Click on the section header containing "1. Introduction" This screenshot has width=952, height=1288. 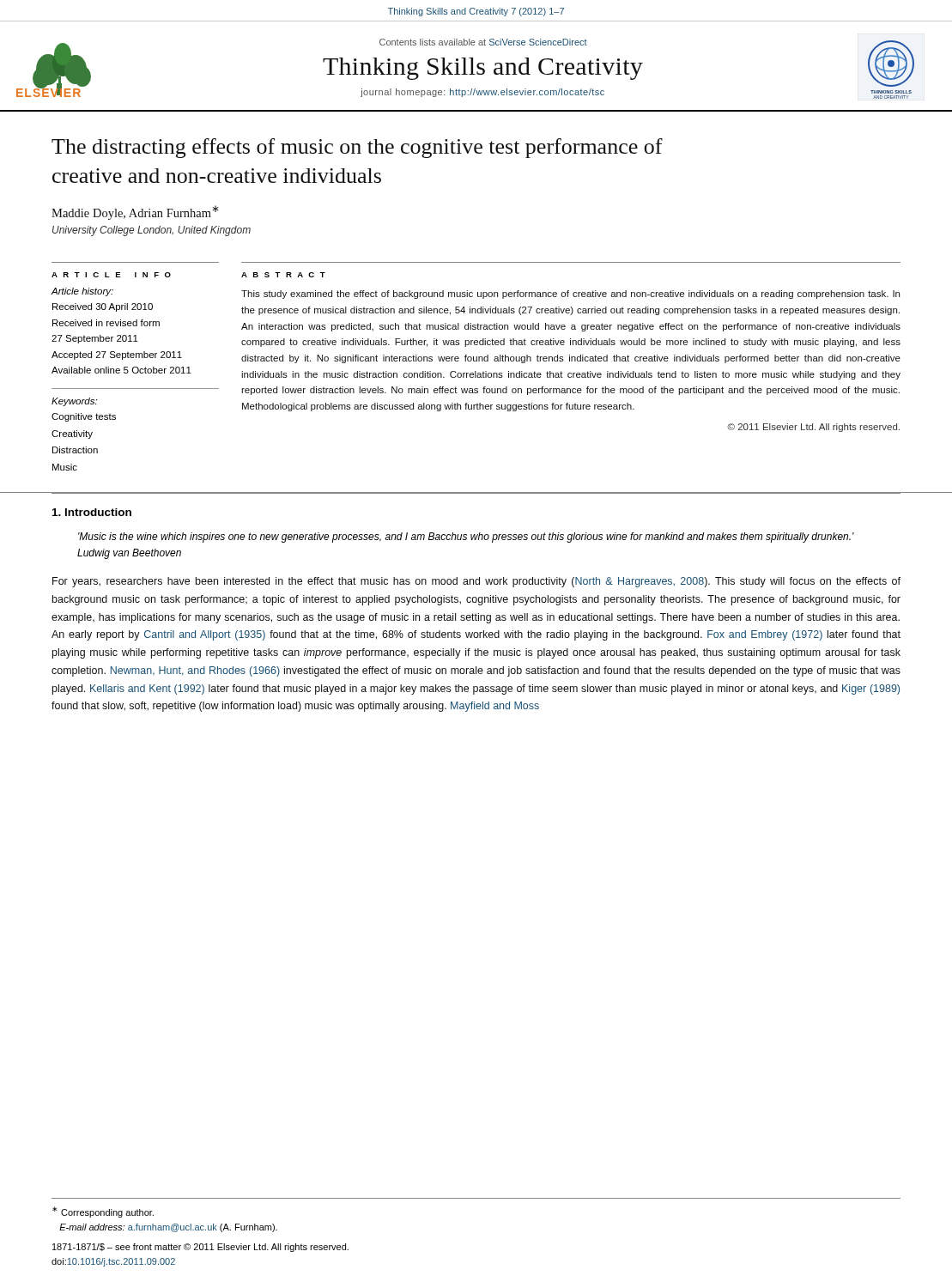[92, 512]
